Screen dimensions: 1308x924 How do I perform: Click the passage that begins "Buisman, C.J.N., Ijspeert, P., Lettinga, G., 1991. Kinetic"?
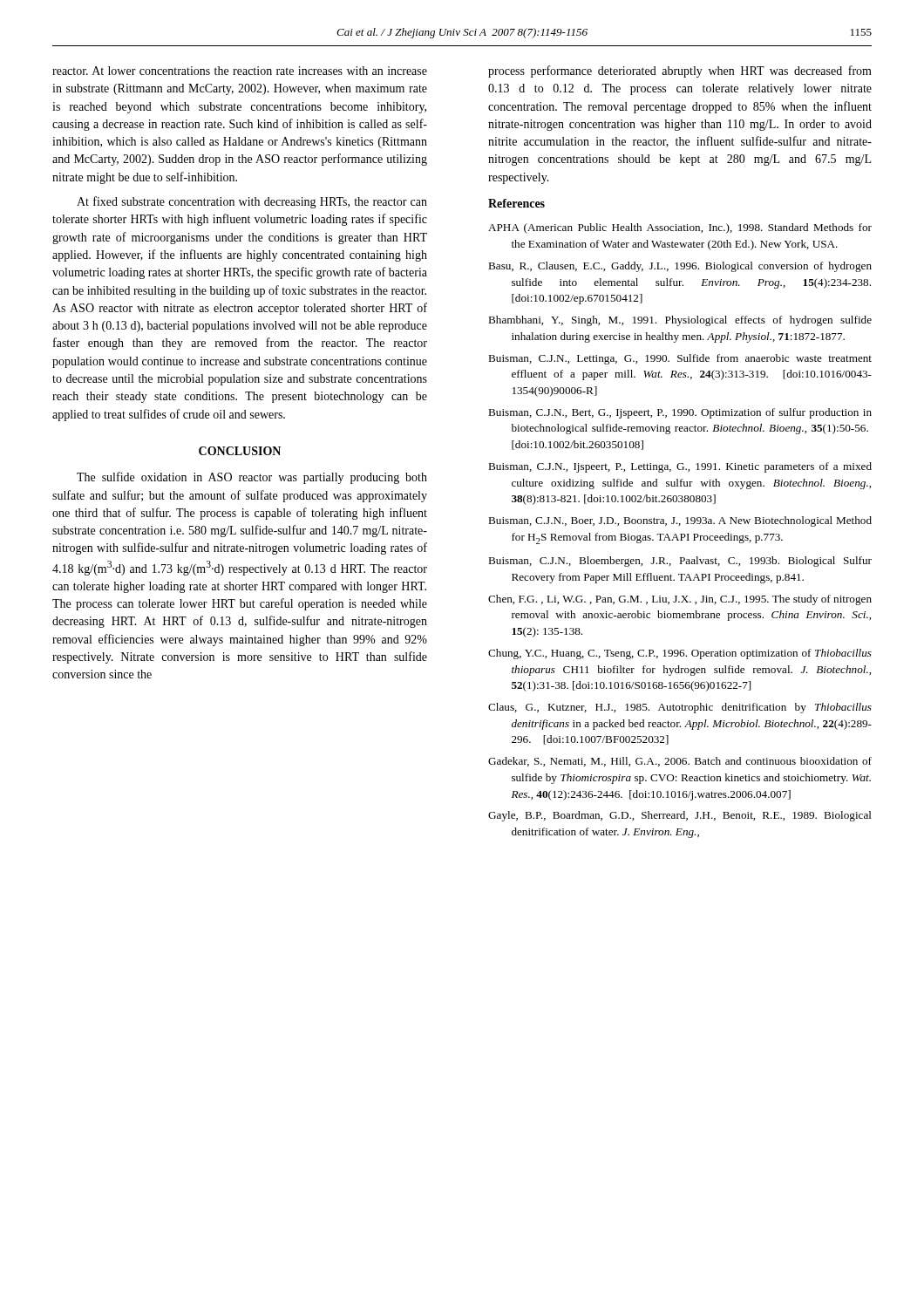tap(680, 482)
